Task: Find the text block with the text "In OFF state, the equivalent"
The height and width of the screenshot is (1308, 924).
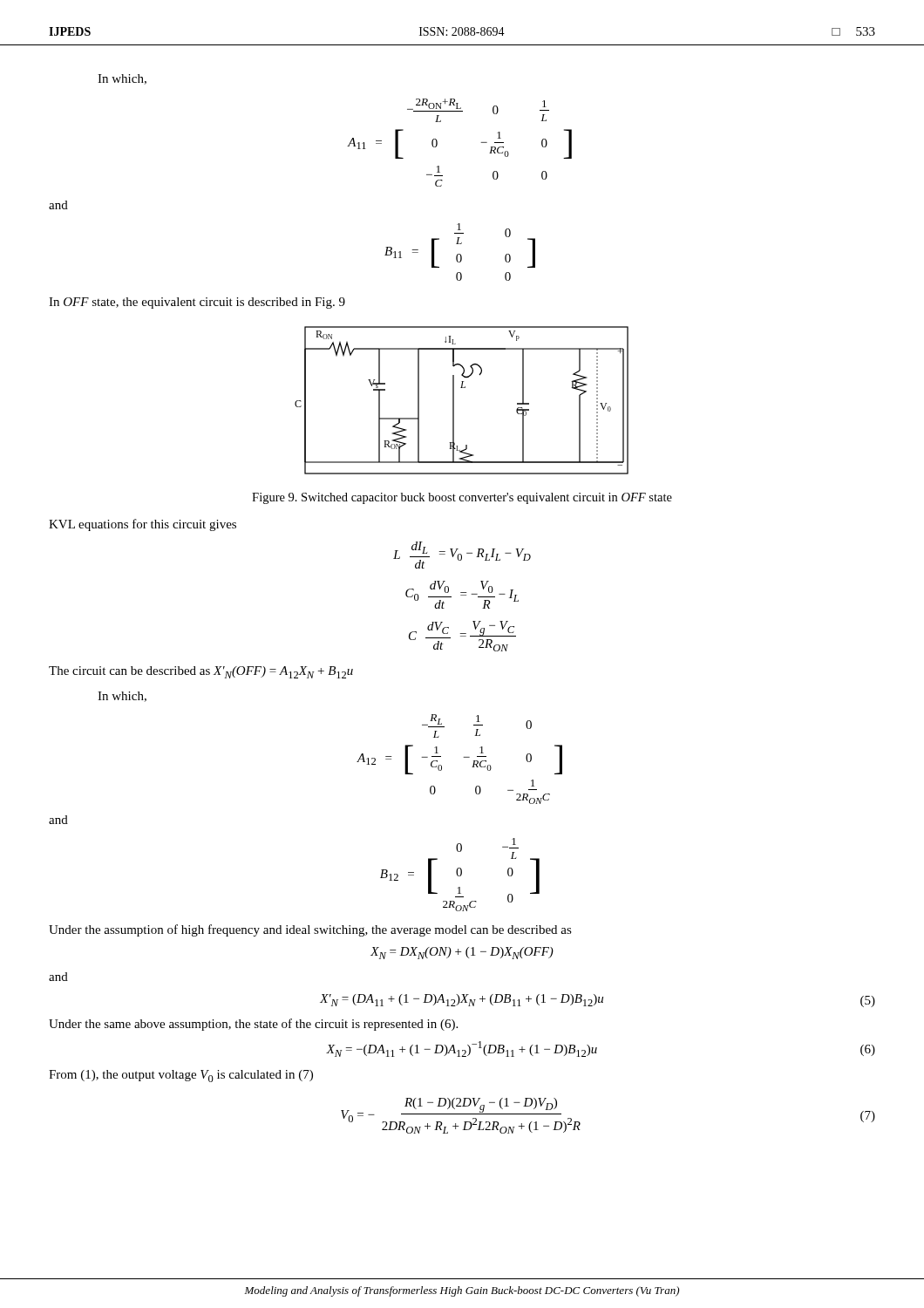Action: point(197,301)
